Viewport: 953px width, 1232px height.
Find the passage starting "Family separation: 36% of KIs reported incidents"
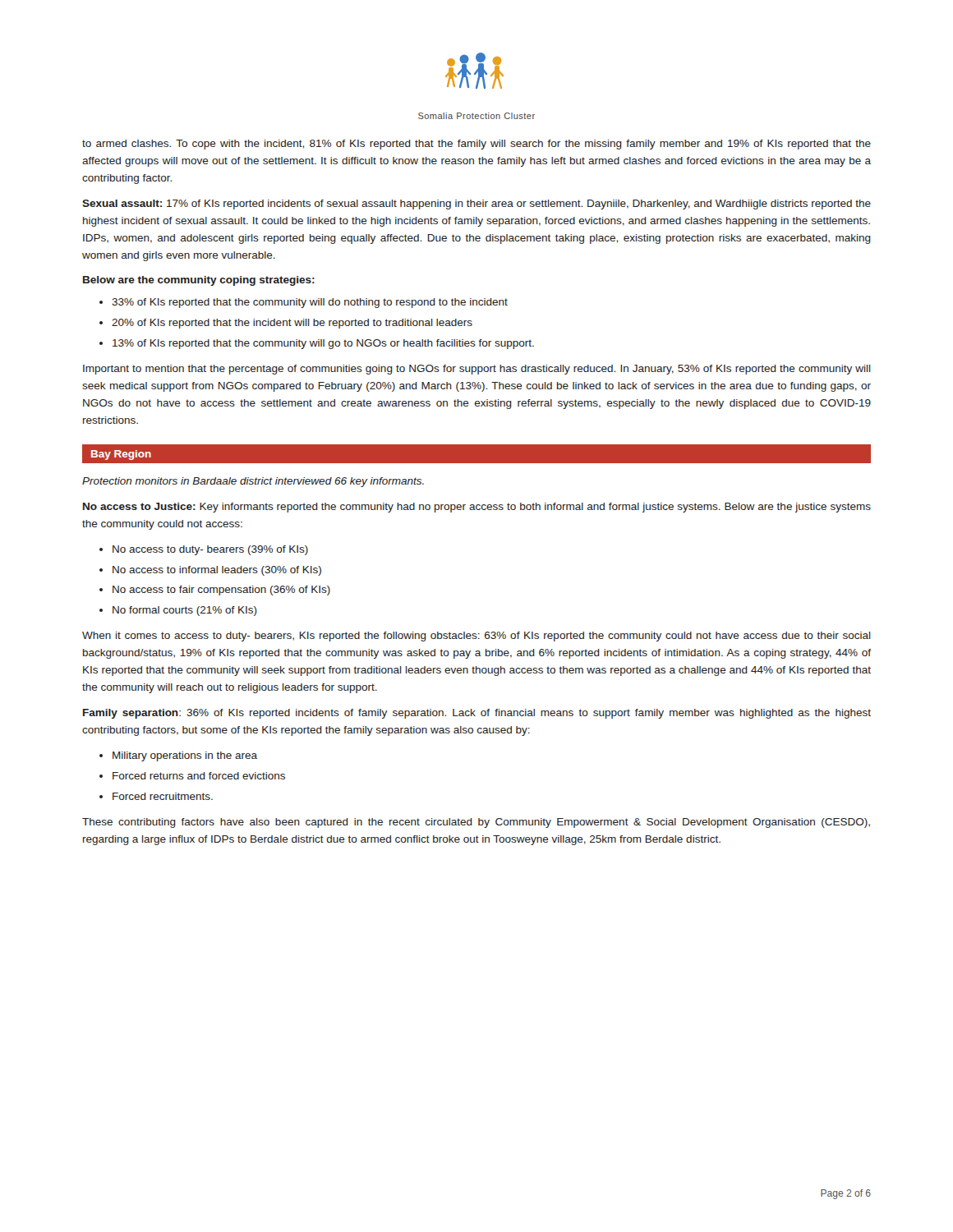[x=476, y=722]
